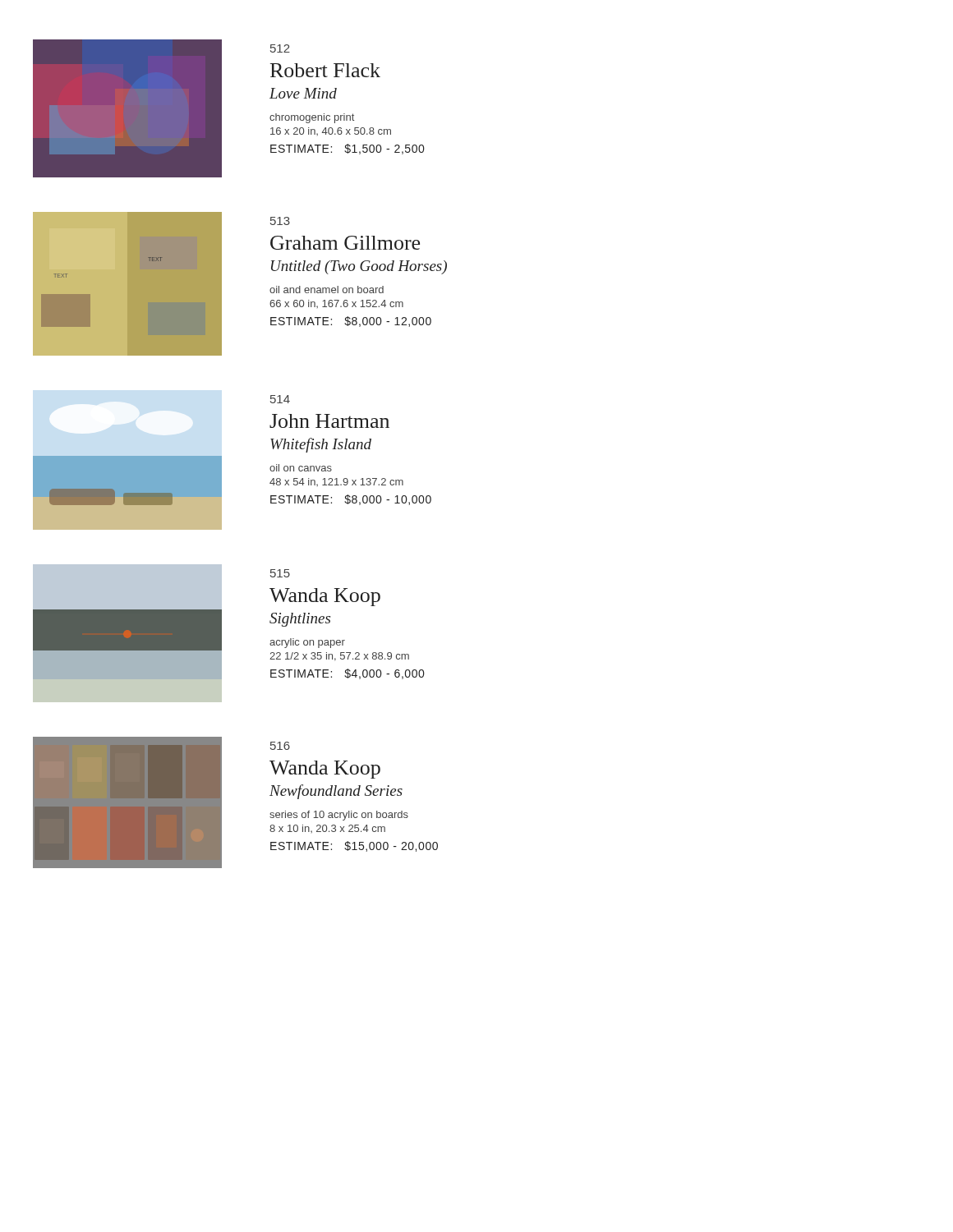Click the passage that begins "48 x 54"
Image resolution: width=953 pixels, height=1232 pixels.
click(x=337, y=482)
